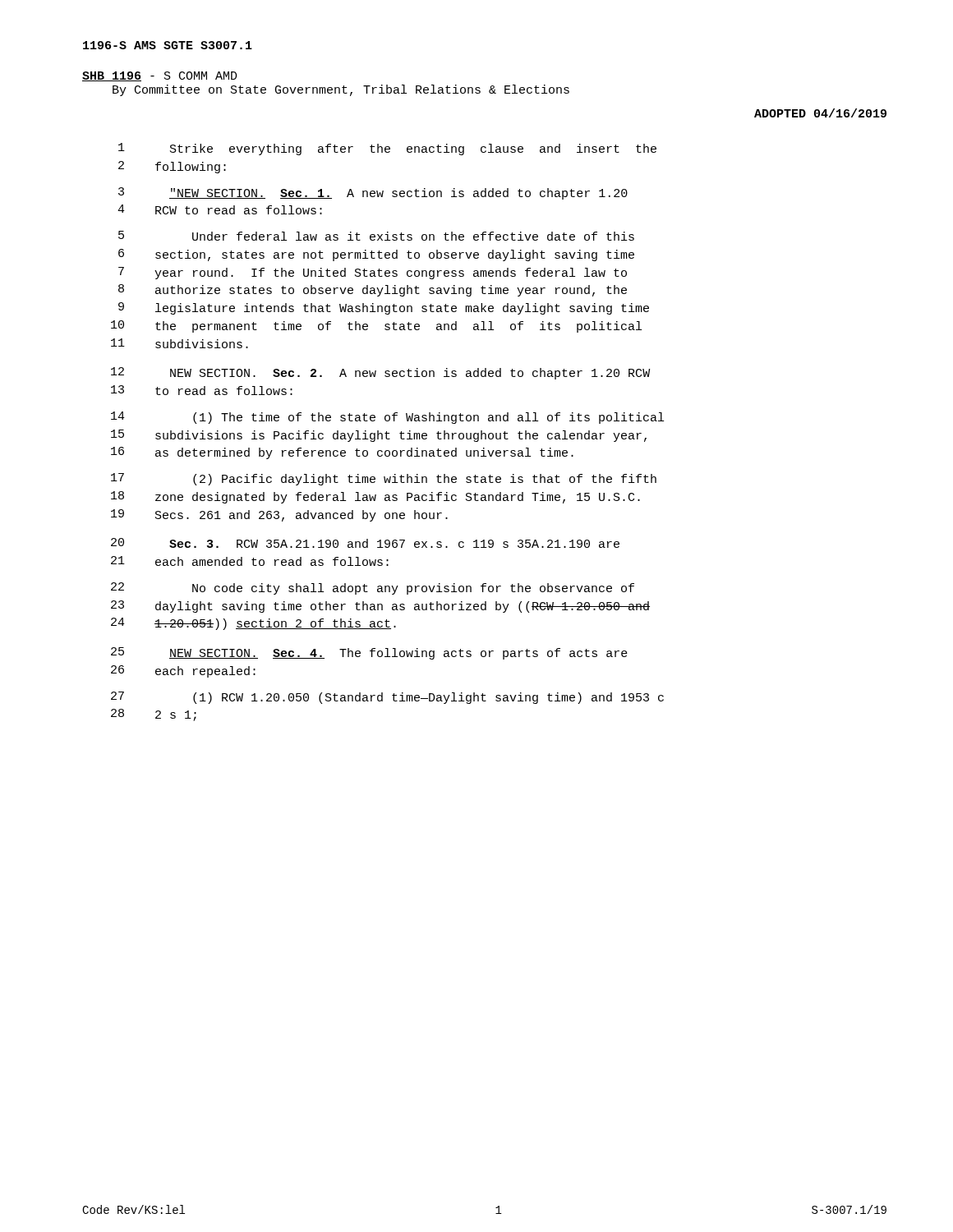
Task: Locate the element starting "SHB 1196 - S COMM AMD By Committee"
Action: pyautogui.click(x=326, y=84)
